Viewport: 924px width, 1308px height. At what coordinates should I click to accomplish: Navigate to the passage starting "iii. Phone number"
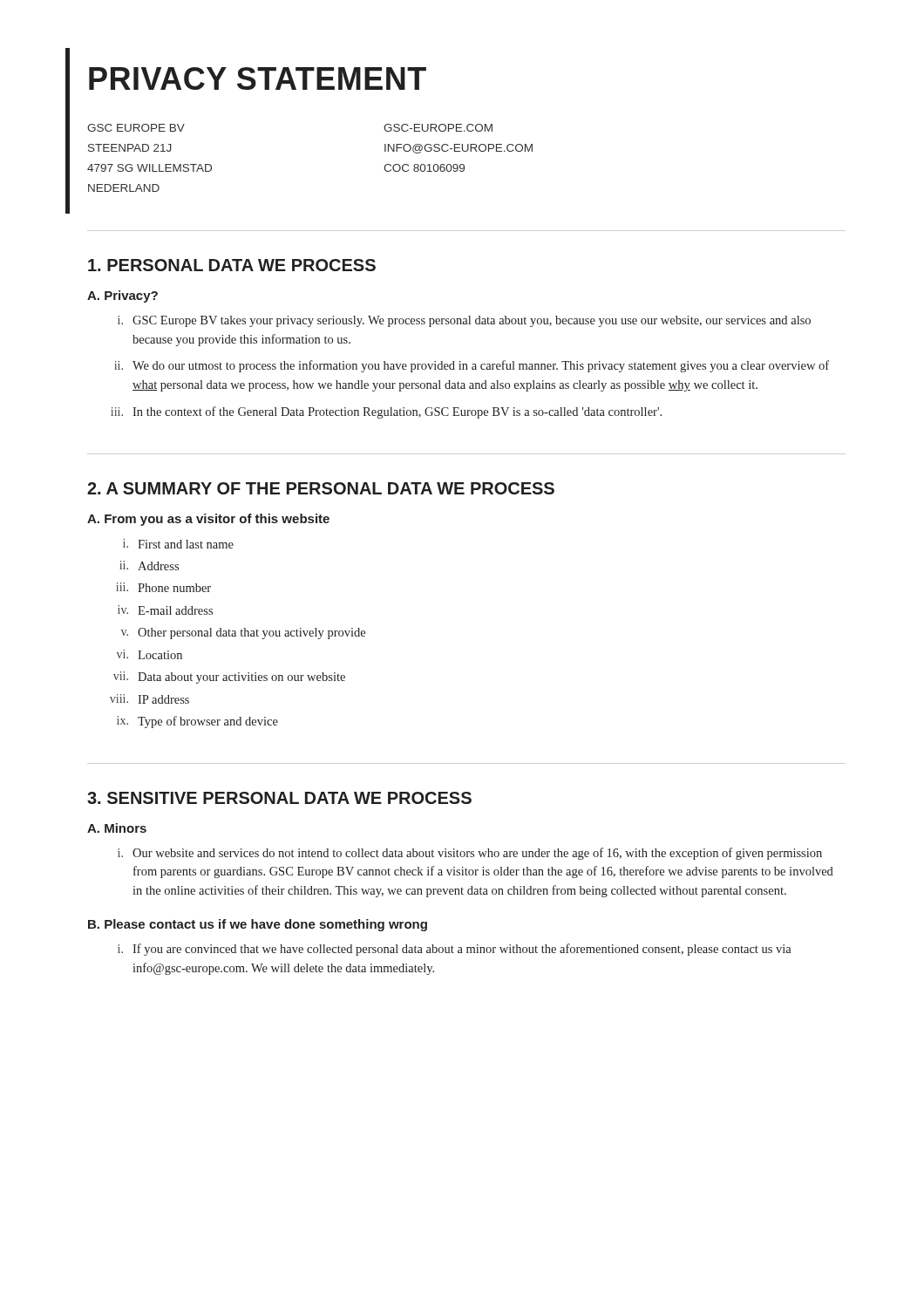tap(163, 587)
